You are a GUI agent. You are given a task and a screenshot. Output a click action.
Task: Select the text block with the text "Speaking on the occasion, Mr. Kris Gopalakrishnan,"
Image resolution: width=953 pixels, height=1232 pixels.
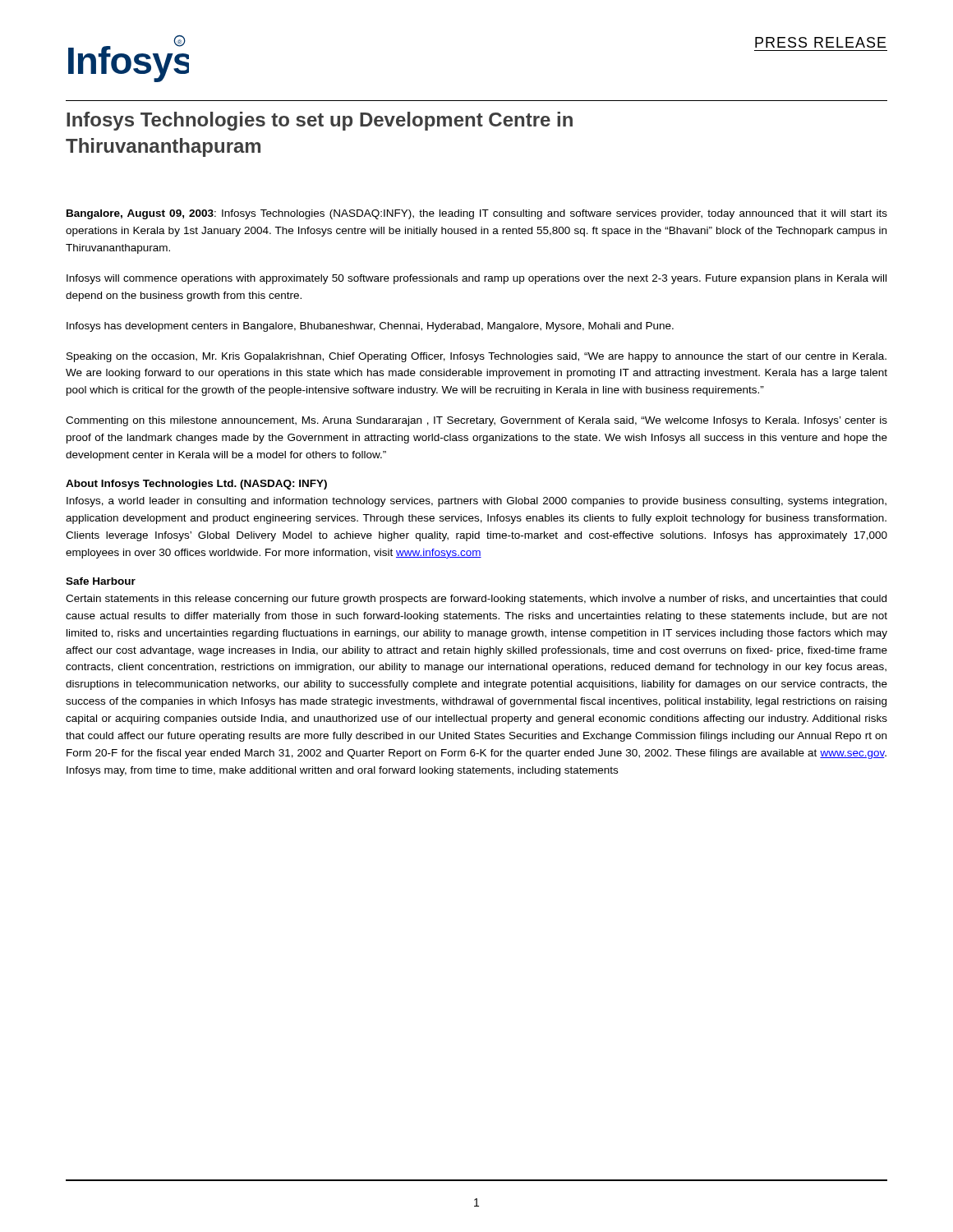click(476, 373)
